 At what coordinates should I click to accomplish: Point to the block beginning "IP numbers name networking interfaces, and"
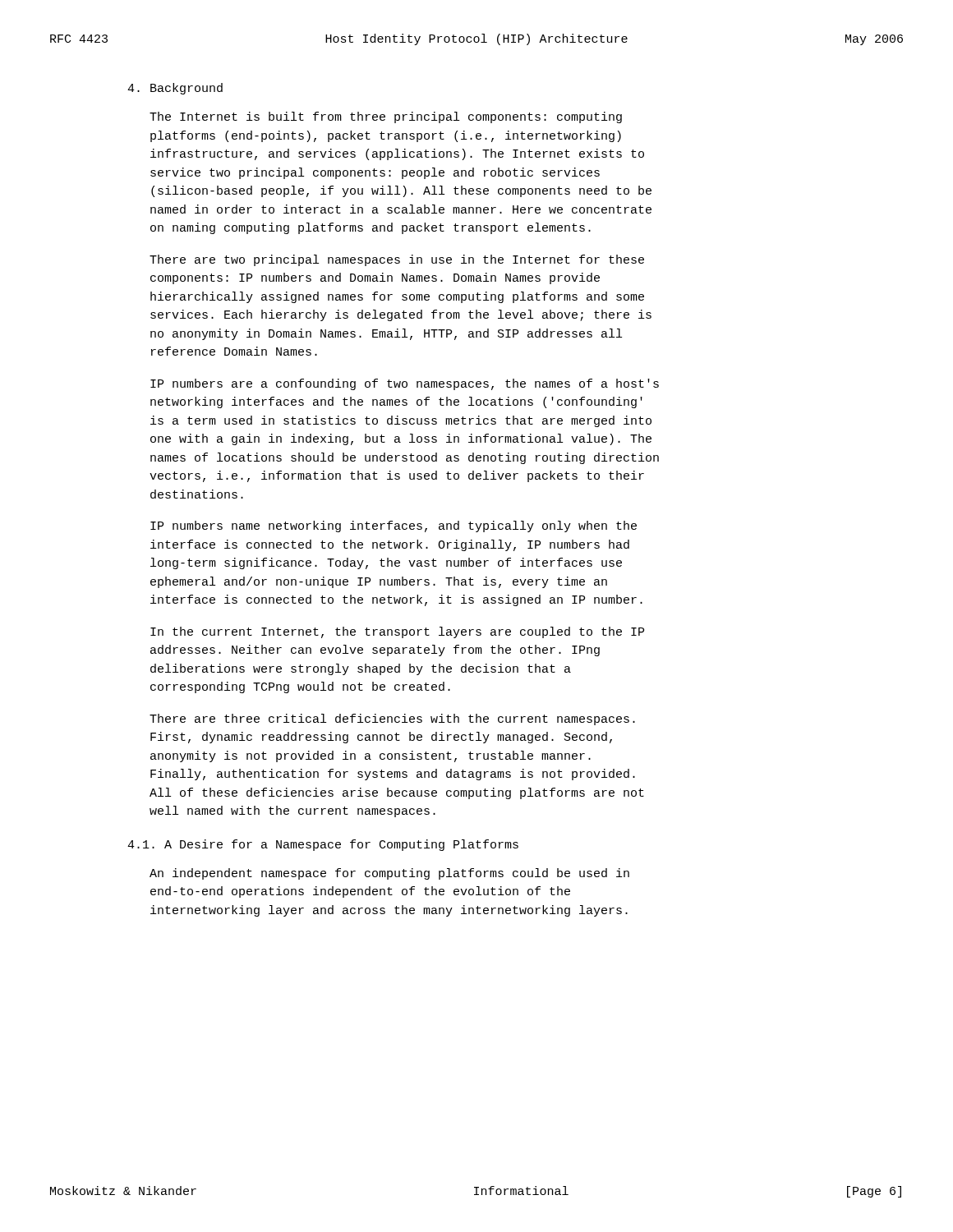386,564
